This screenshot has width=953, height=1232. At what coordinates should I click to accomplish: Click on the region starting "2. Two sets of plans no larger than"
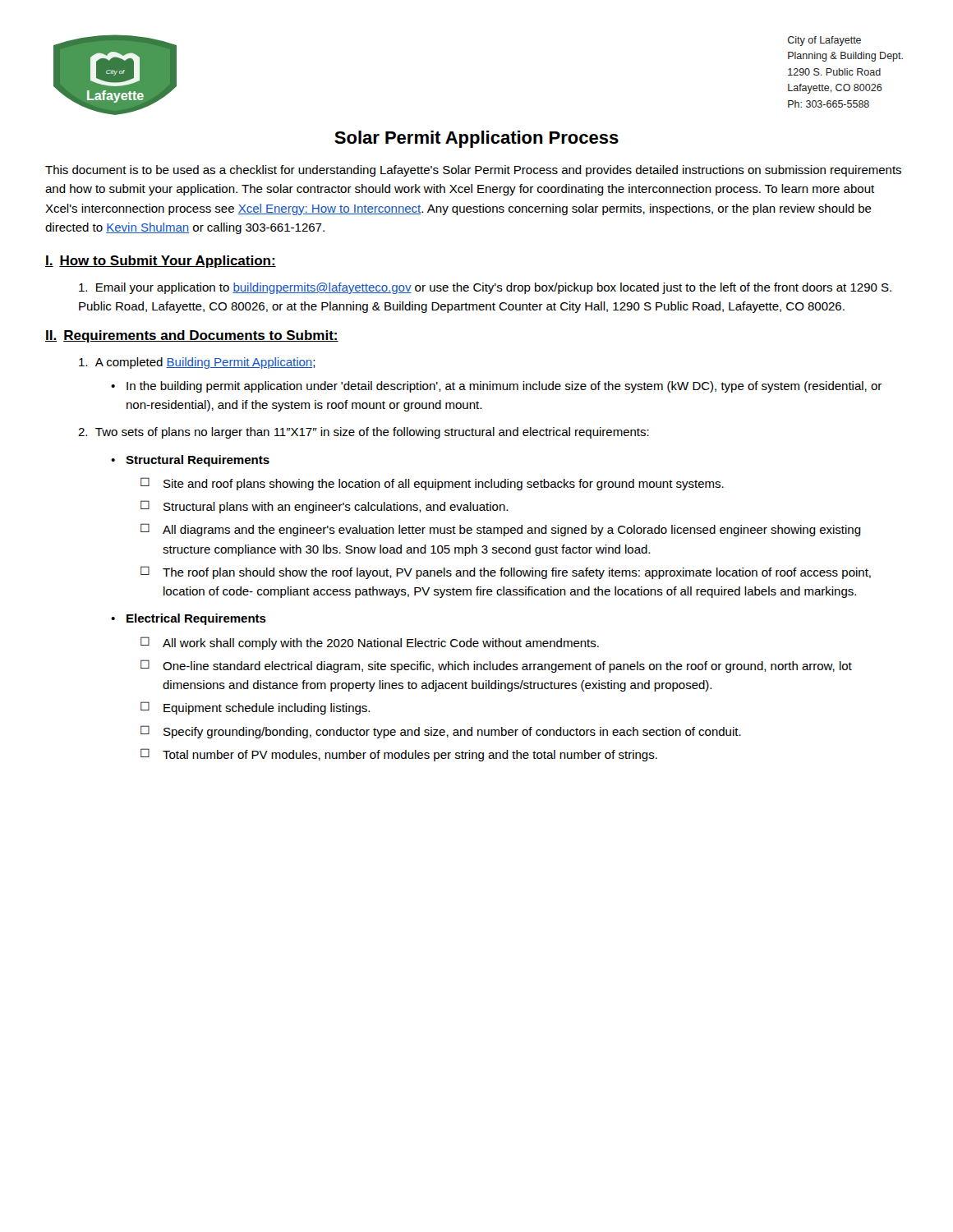(364, 432)
